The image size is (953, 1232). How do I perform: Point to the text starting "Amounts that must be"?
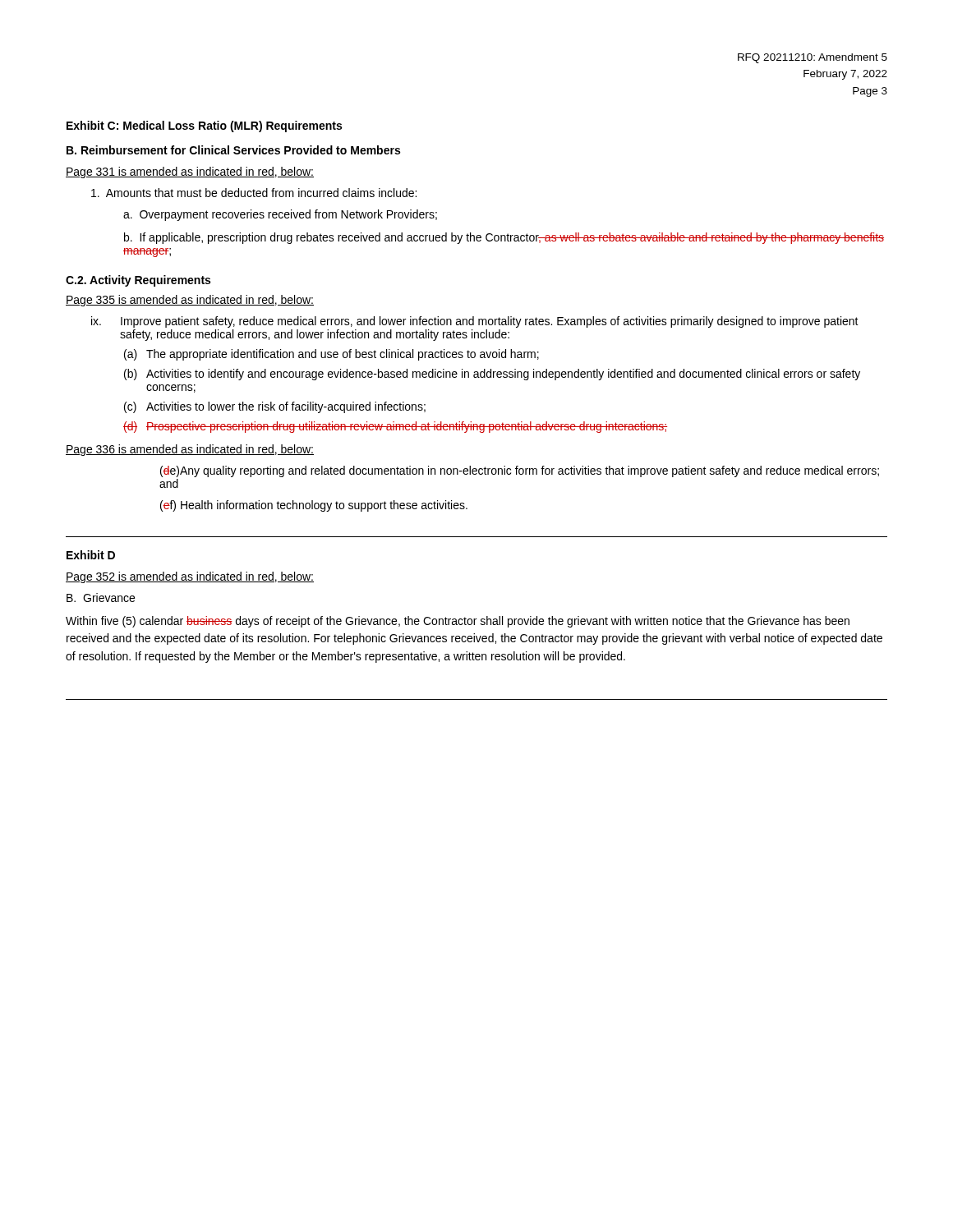tap(254, 193)
